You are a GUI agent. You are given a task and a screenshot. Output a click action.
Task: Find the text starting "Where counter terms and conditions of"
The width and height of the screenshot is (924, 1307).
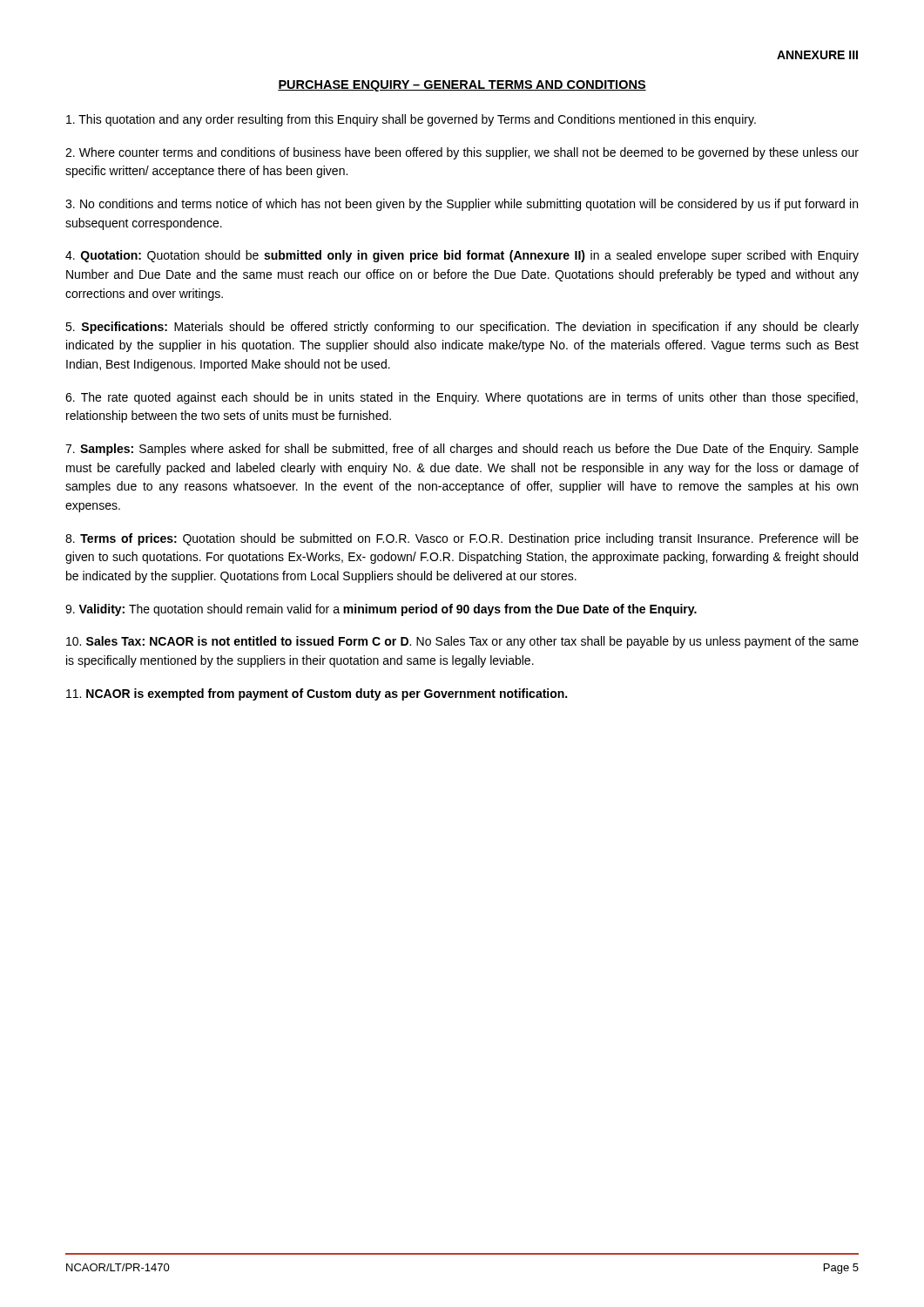462,162
